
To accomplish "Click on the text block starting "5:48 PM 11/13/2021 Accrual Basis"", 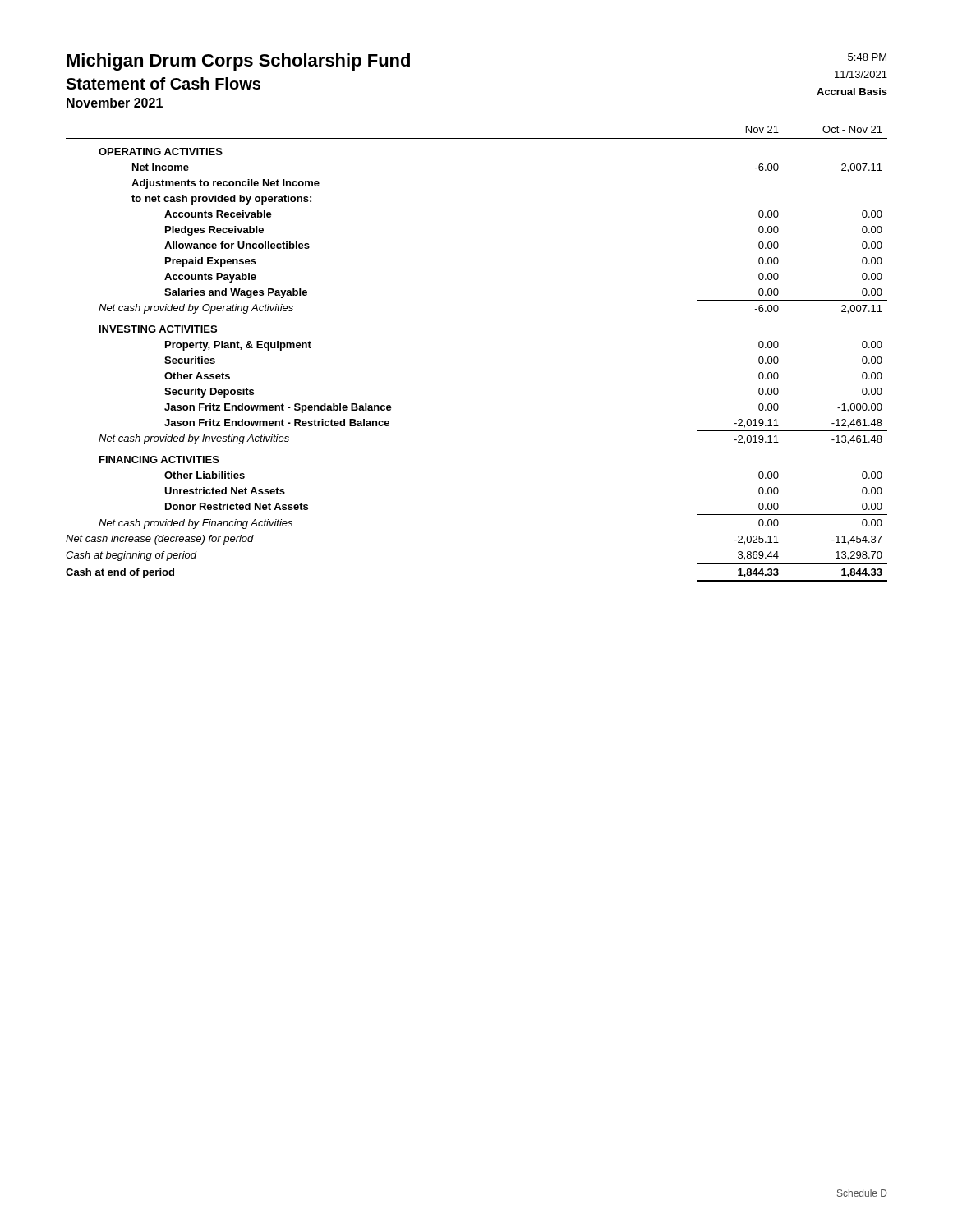I will [852, 74].
